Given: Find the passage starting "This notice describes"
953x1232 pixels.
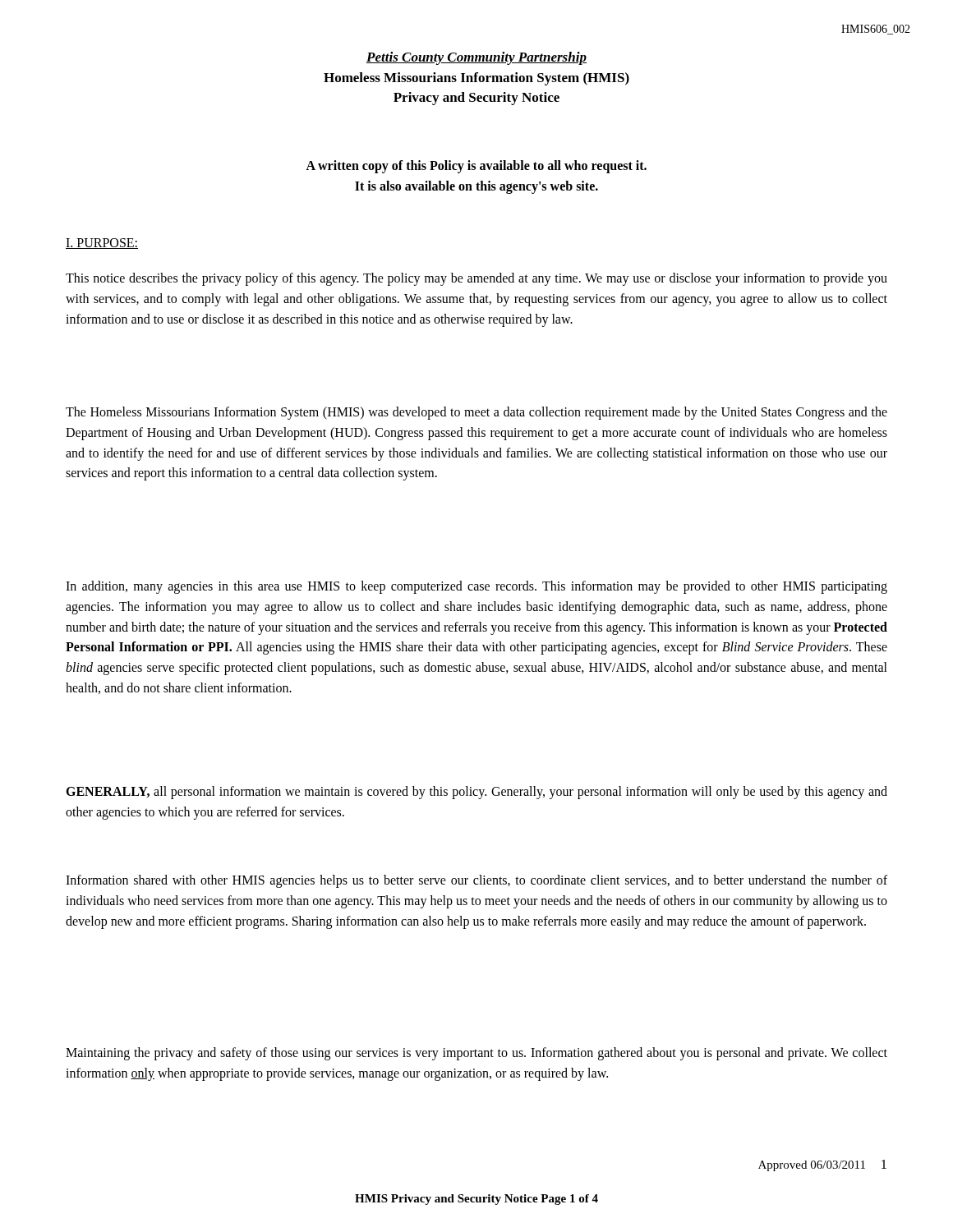Looking at the screenshot, I should click(476, 298).
